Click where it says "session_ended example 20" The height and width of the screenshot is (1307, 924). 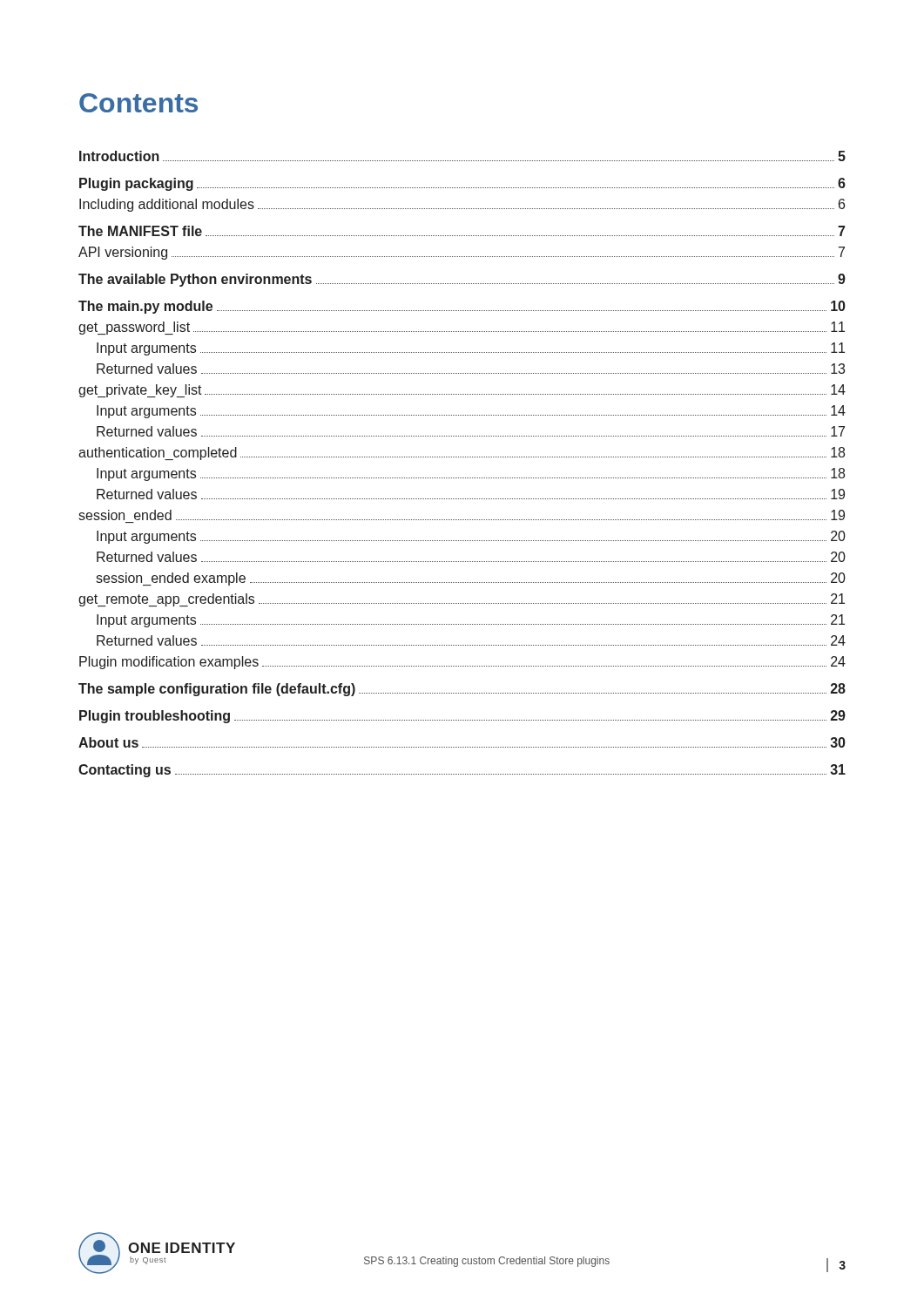tap(462, 579)
